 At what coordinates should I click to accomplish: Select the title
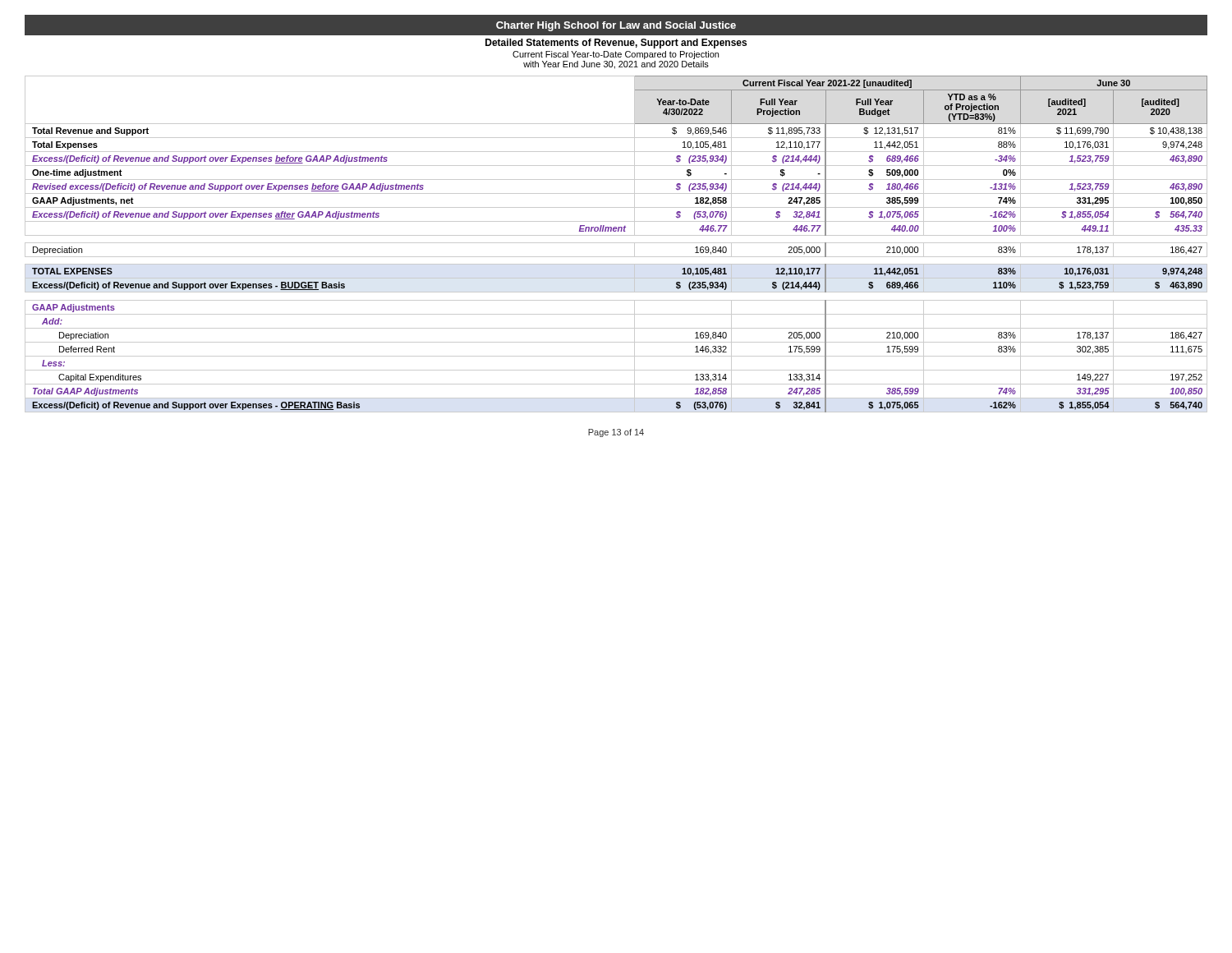[x=616, y=25]
